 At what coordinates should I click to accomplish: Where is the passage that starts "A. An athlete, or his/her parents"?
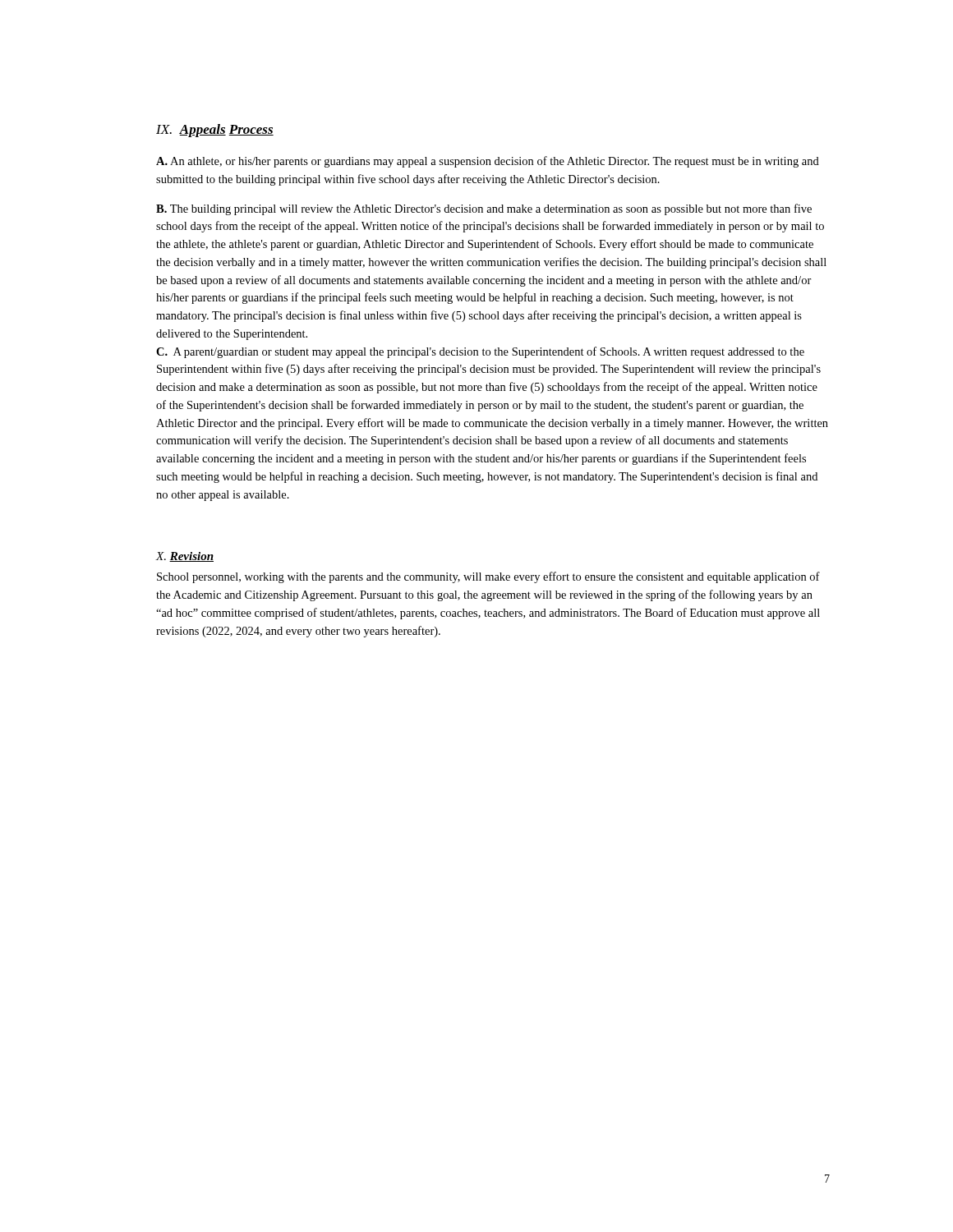coord(487,170)
